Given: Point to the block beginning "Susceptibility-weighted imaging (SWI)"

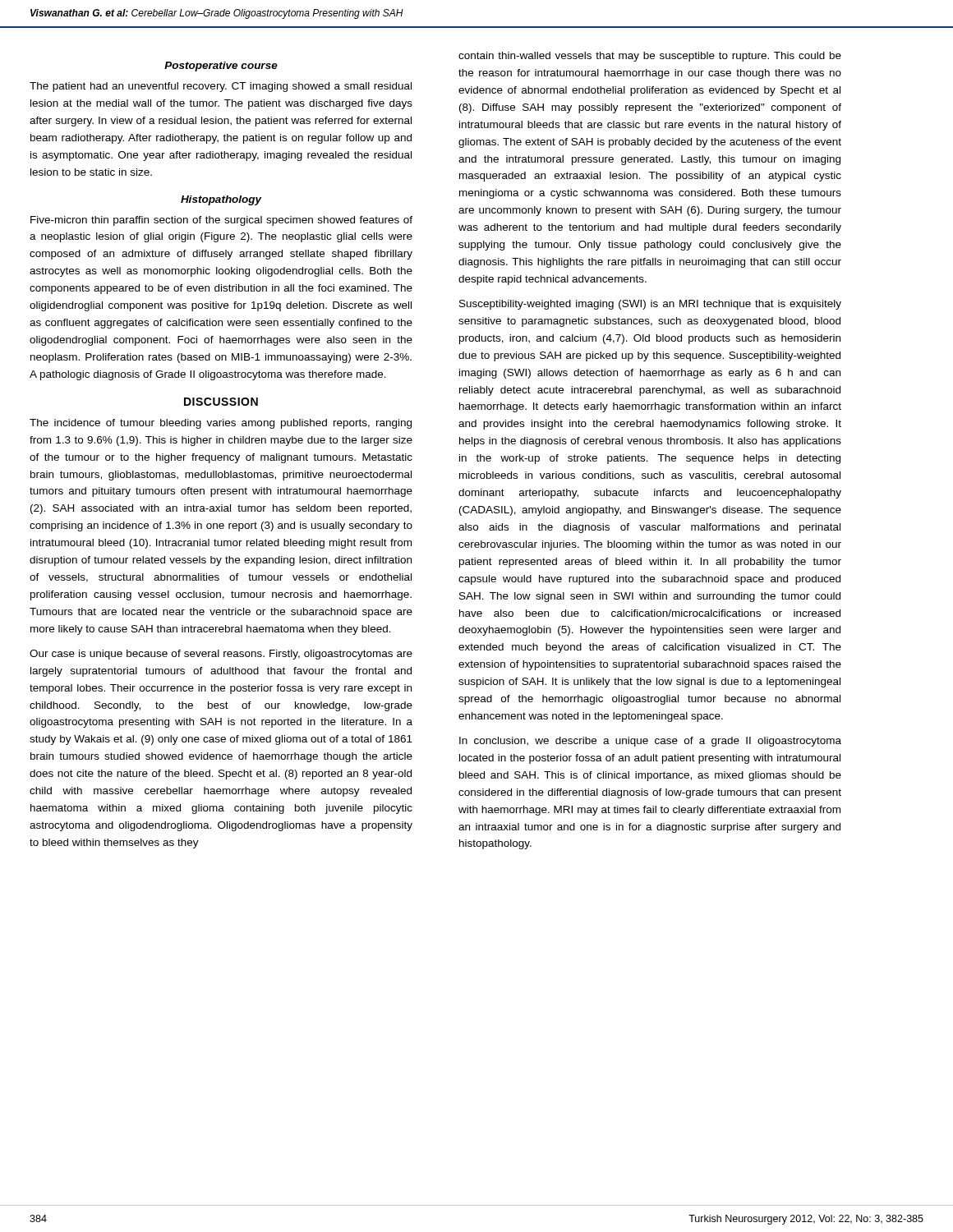Looking at the screenshot, I should [650, 510].
